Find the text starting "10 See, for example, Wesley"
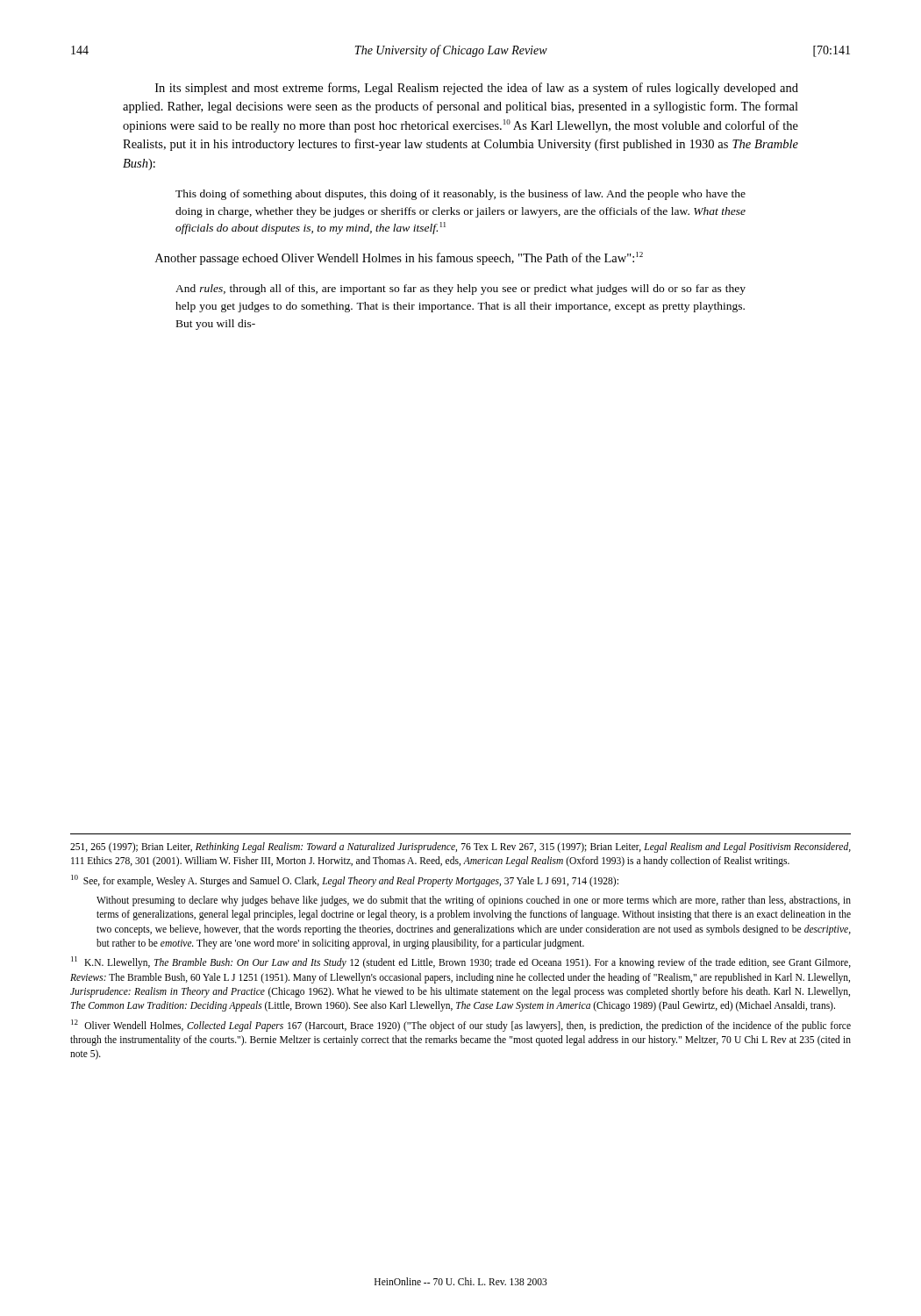 [345, 880]
